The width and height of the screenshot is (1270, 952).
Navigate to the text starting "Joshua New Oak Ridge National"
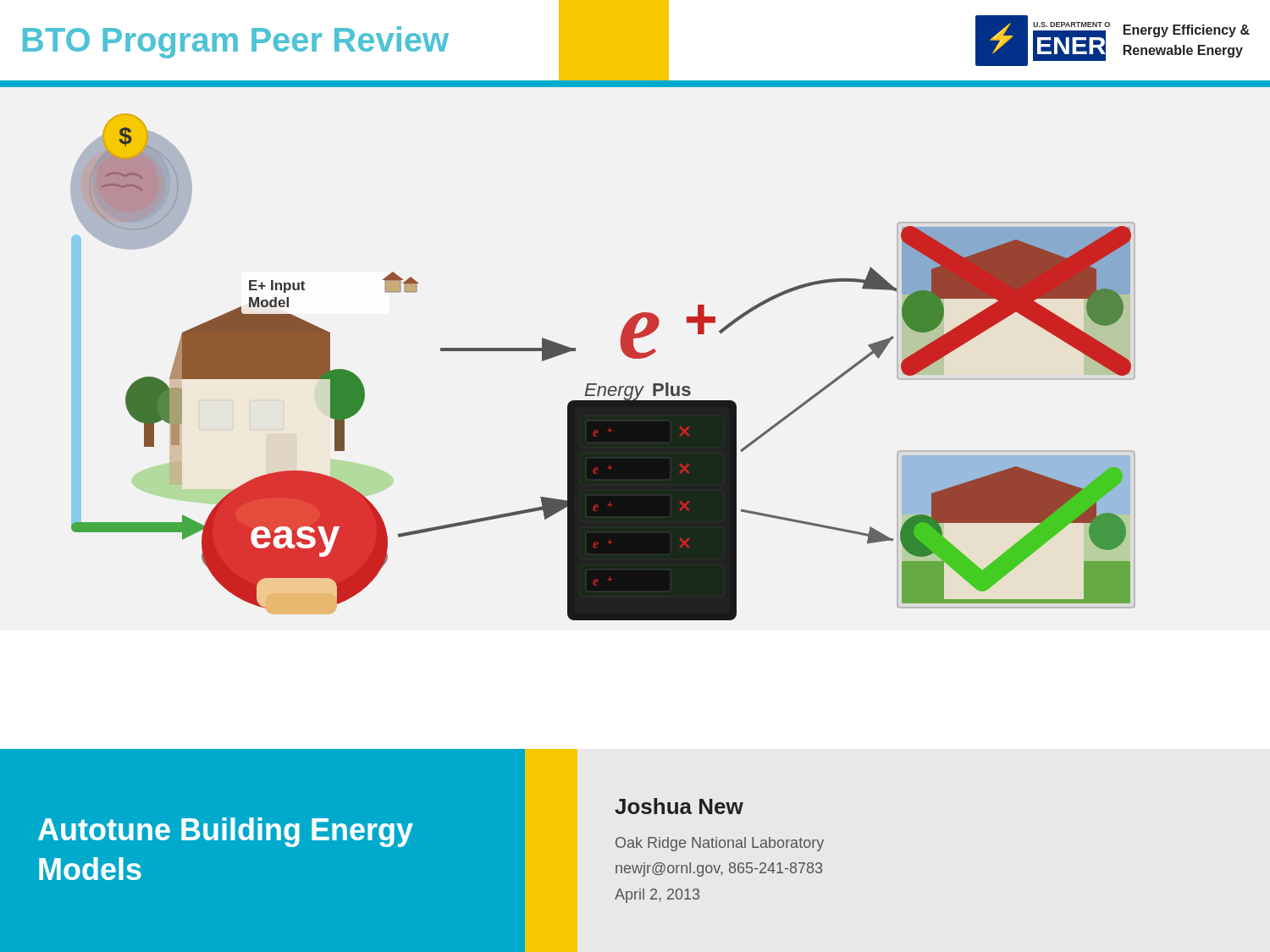click(679, 806)
